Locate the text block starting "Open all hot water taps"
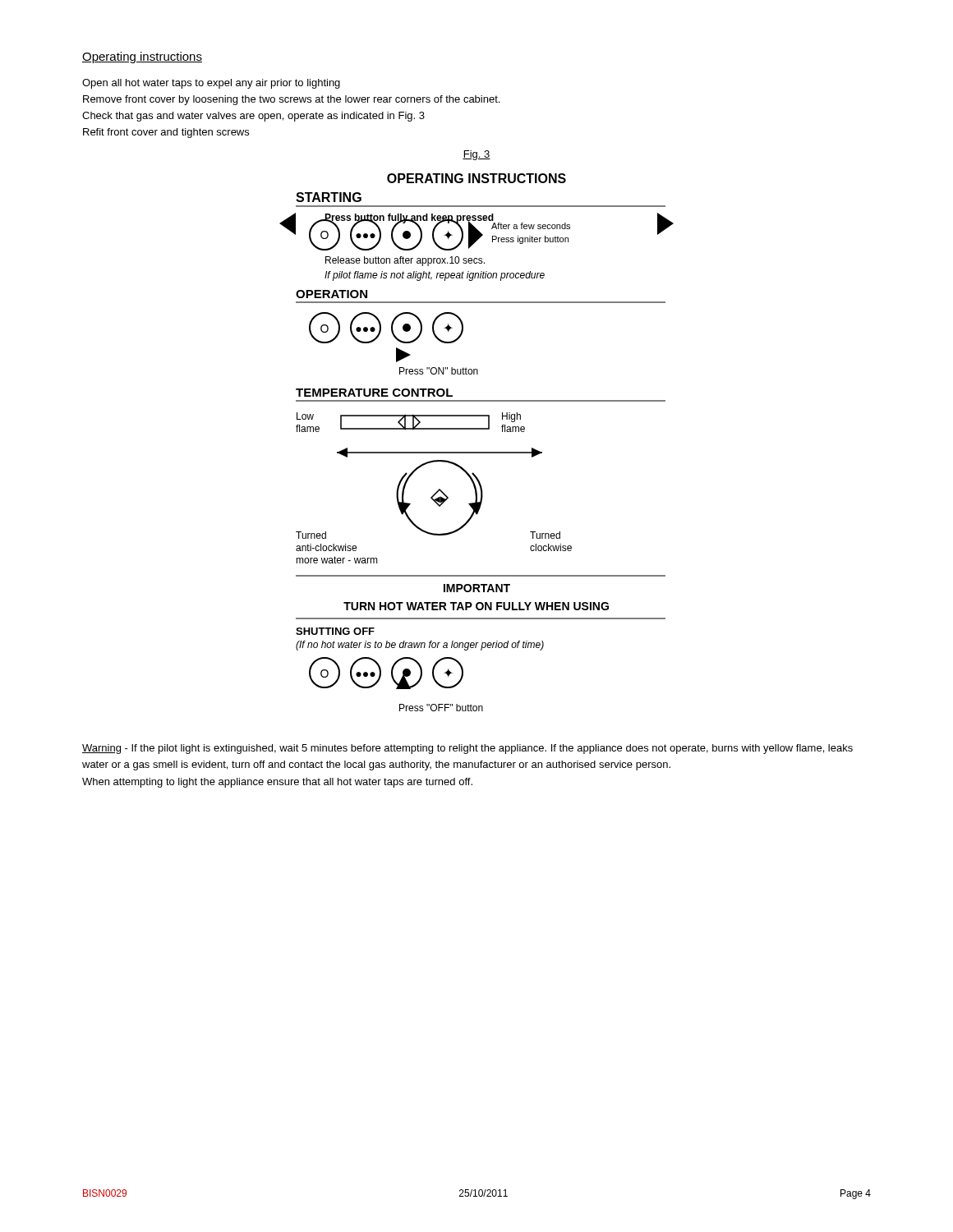 (291, 107)
